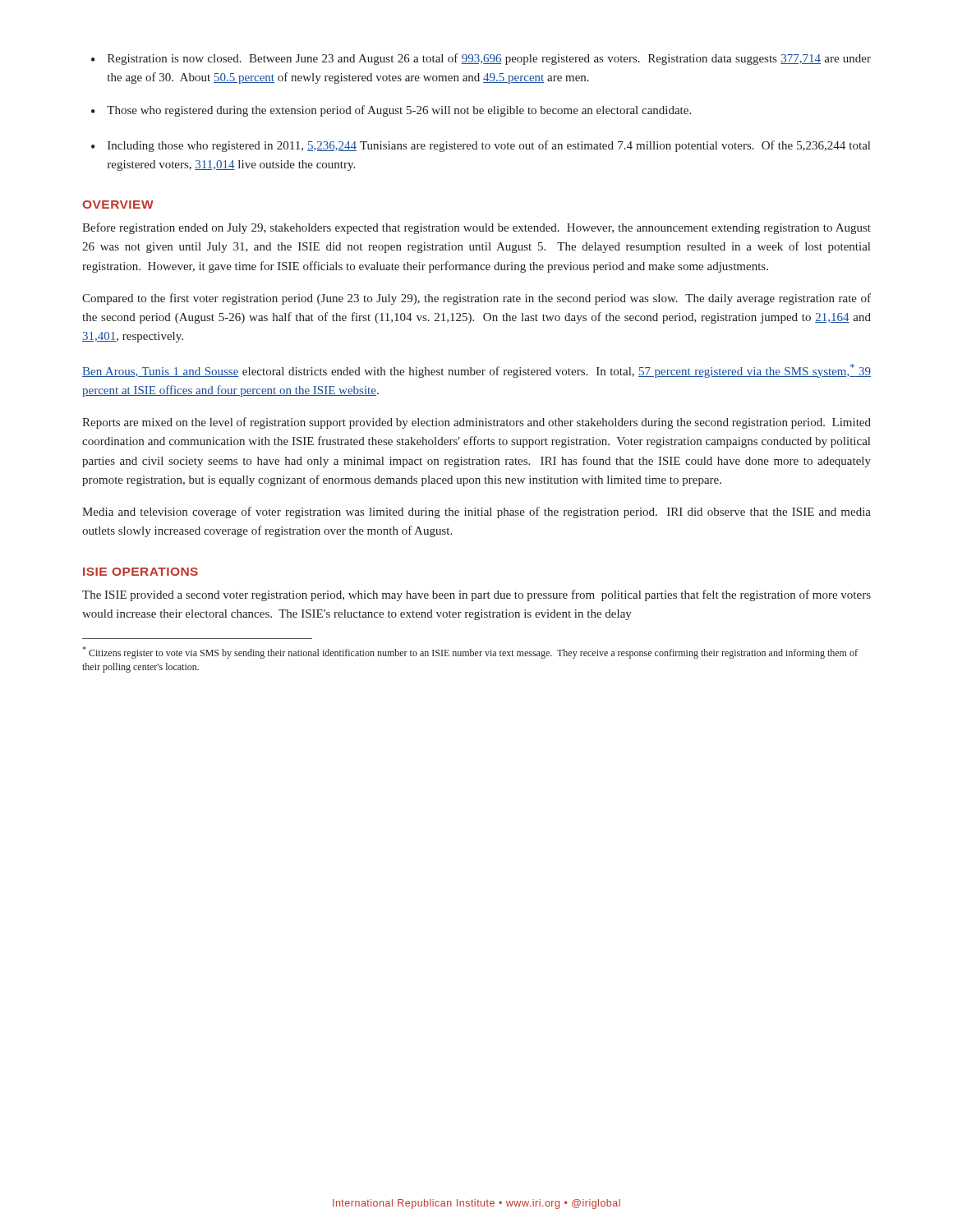Locate the block starting "Compared to the first voter registration period (June"
953x1232 pixels.
click(x=476, y=317)
